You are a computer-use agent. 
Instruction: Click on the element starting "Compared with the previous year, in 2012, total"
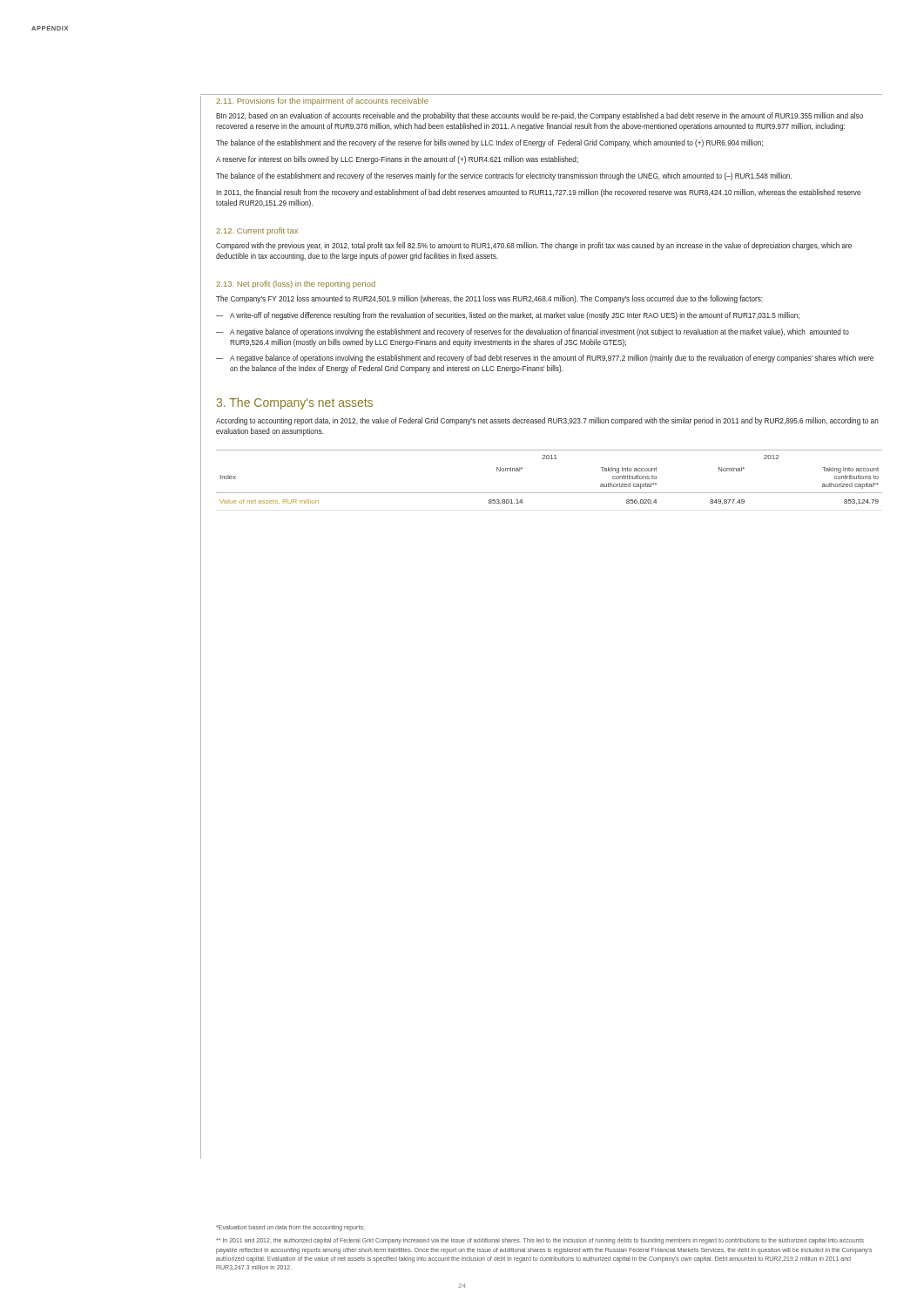534,252
